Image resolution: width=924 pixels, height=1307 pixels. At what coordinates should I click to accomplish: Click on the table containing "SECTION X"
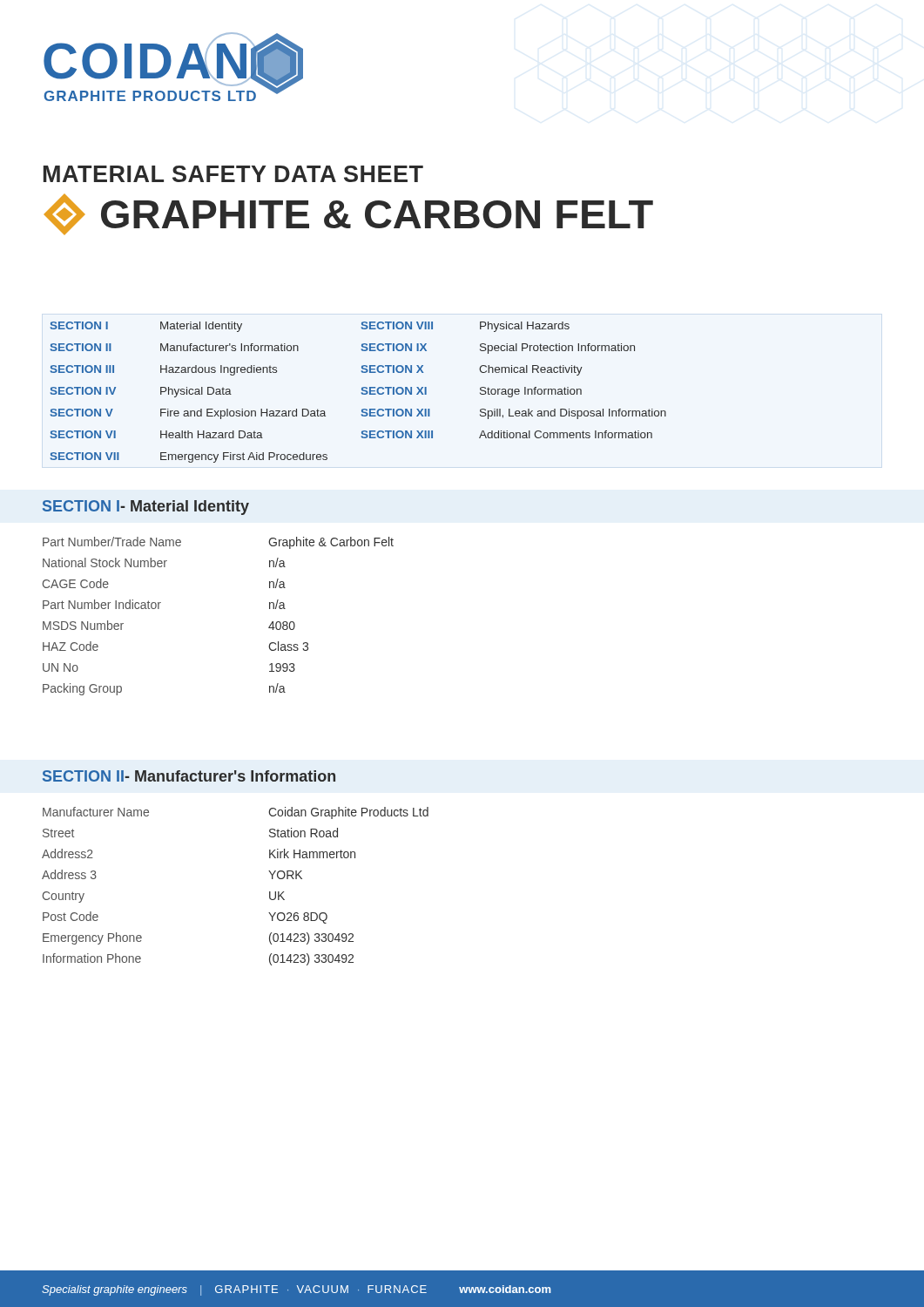(462, 391)
